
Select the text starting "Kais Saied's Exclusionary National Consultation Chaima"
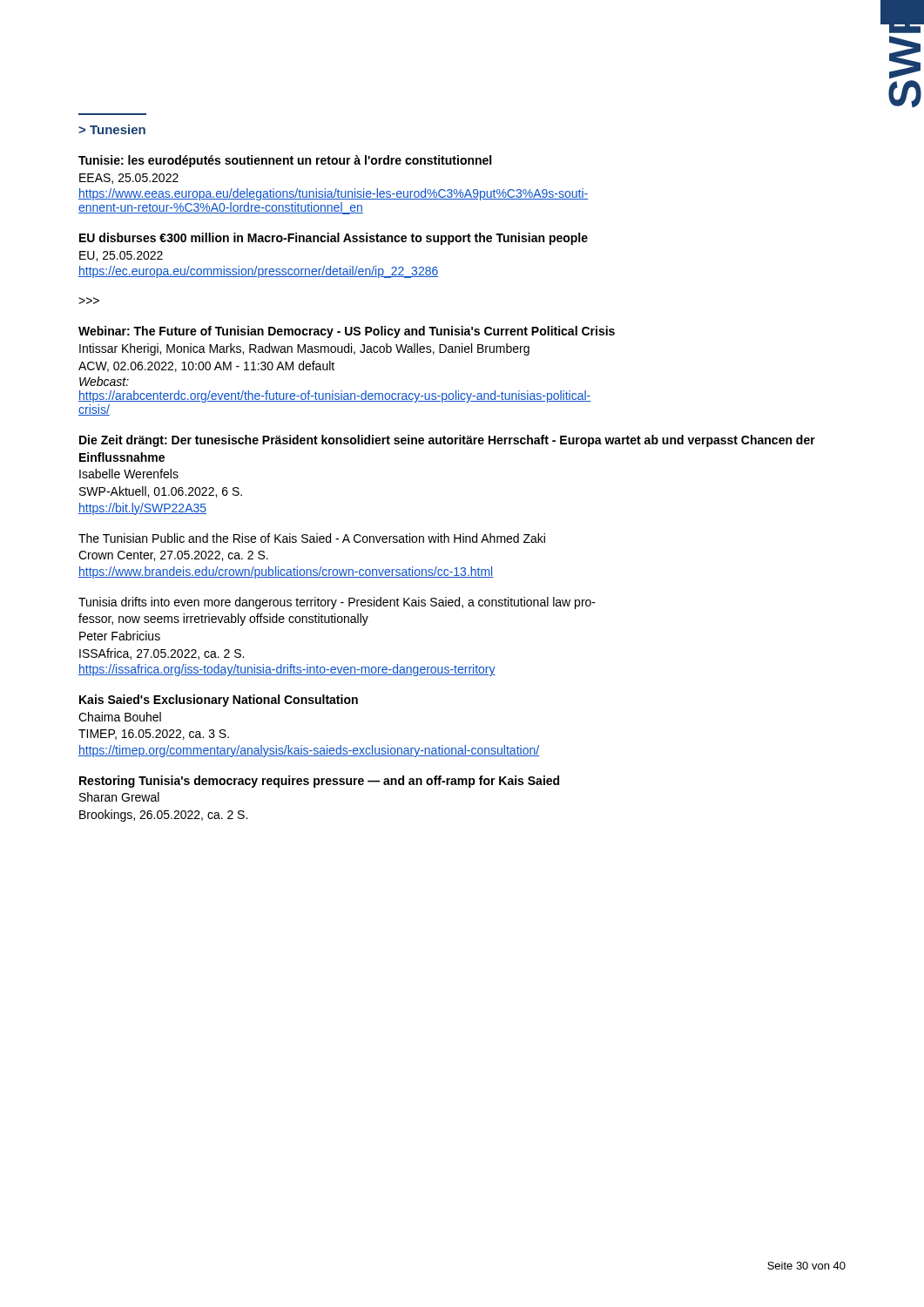coord(219,701)
